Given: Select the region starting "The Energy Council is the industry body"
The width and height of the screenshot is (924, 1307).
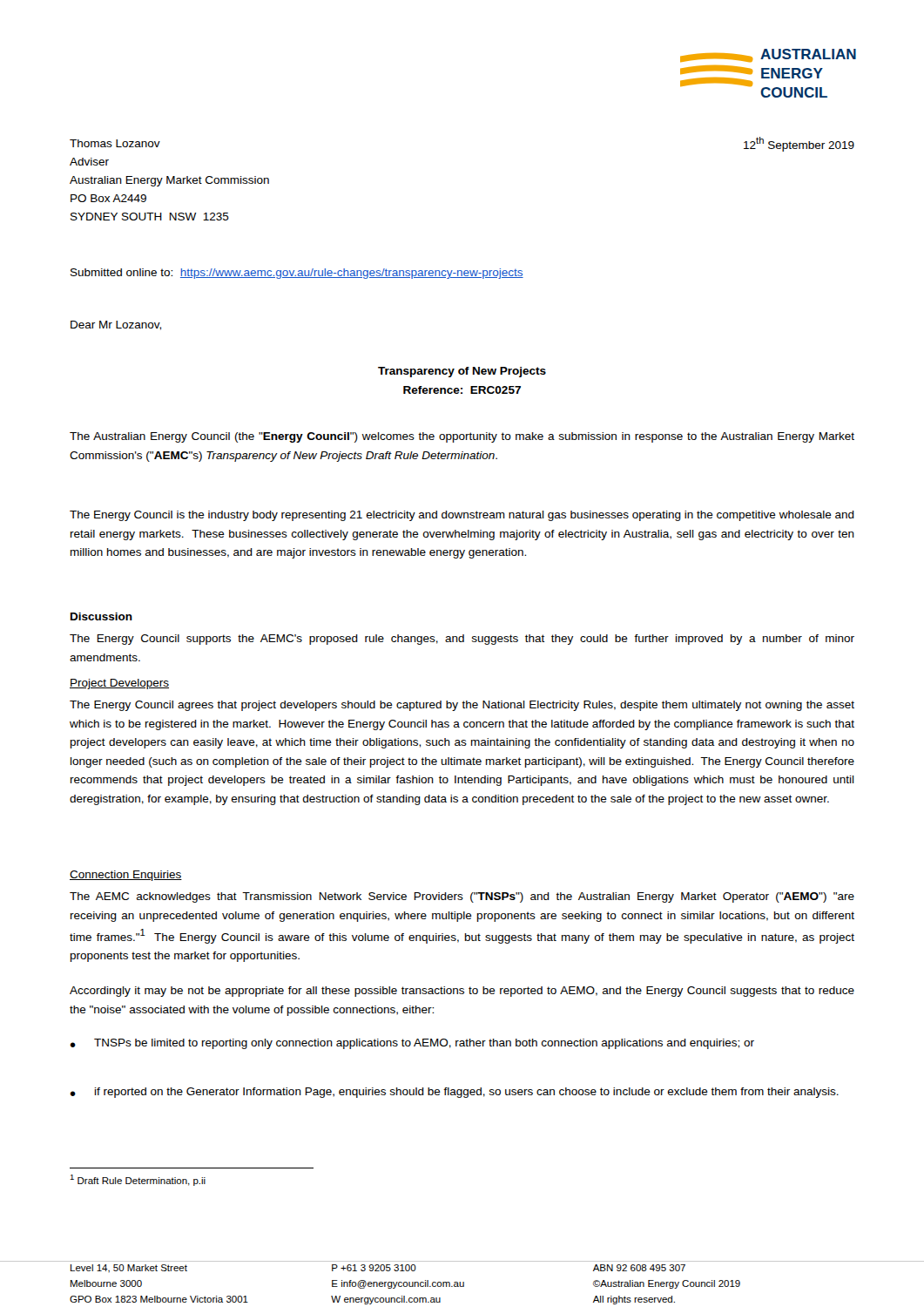Looking at the screenshot, I should (x=462, y=533).
